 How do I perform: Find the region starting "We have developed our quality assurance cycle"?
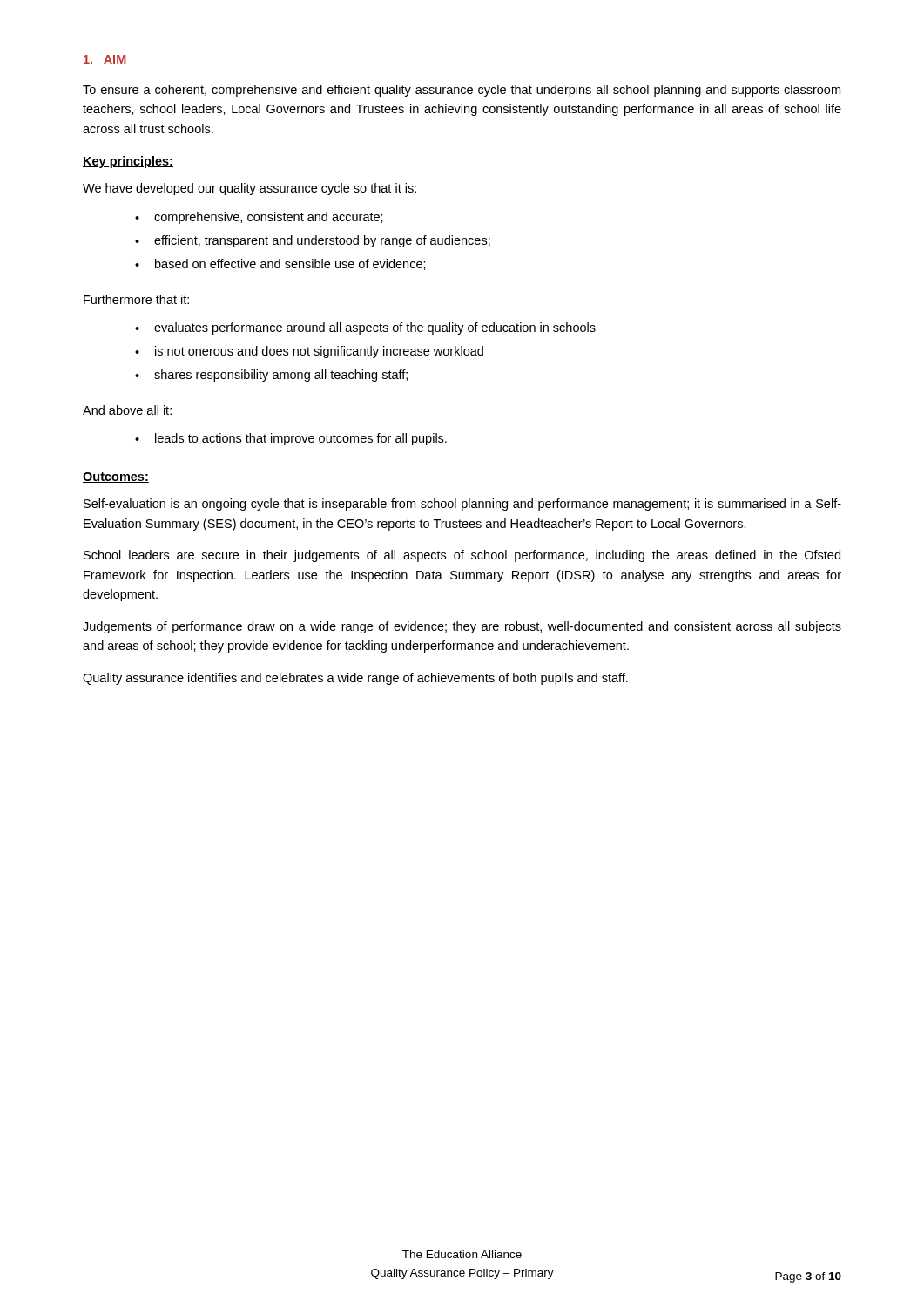250,189
